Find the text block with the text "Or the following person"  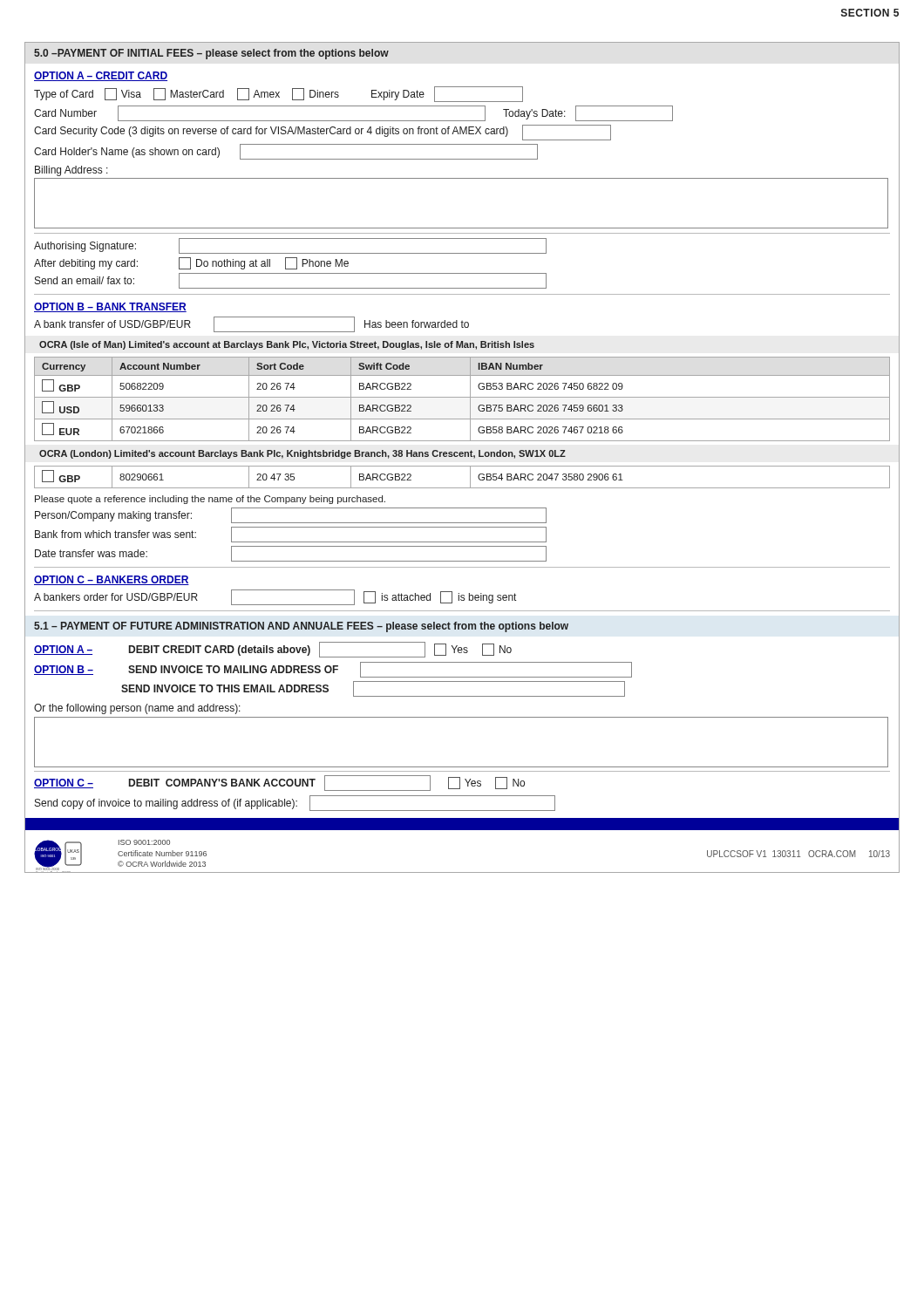(137, 708)
